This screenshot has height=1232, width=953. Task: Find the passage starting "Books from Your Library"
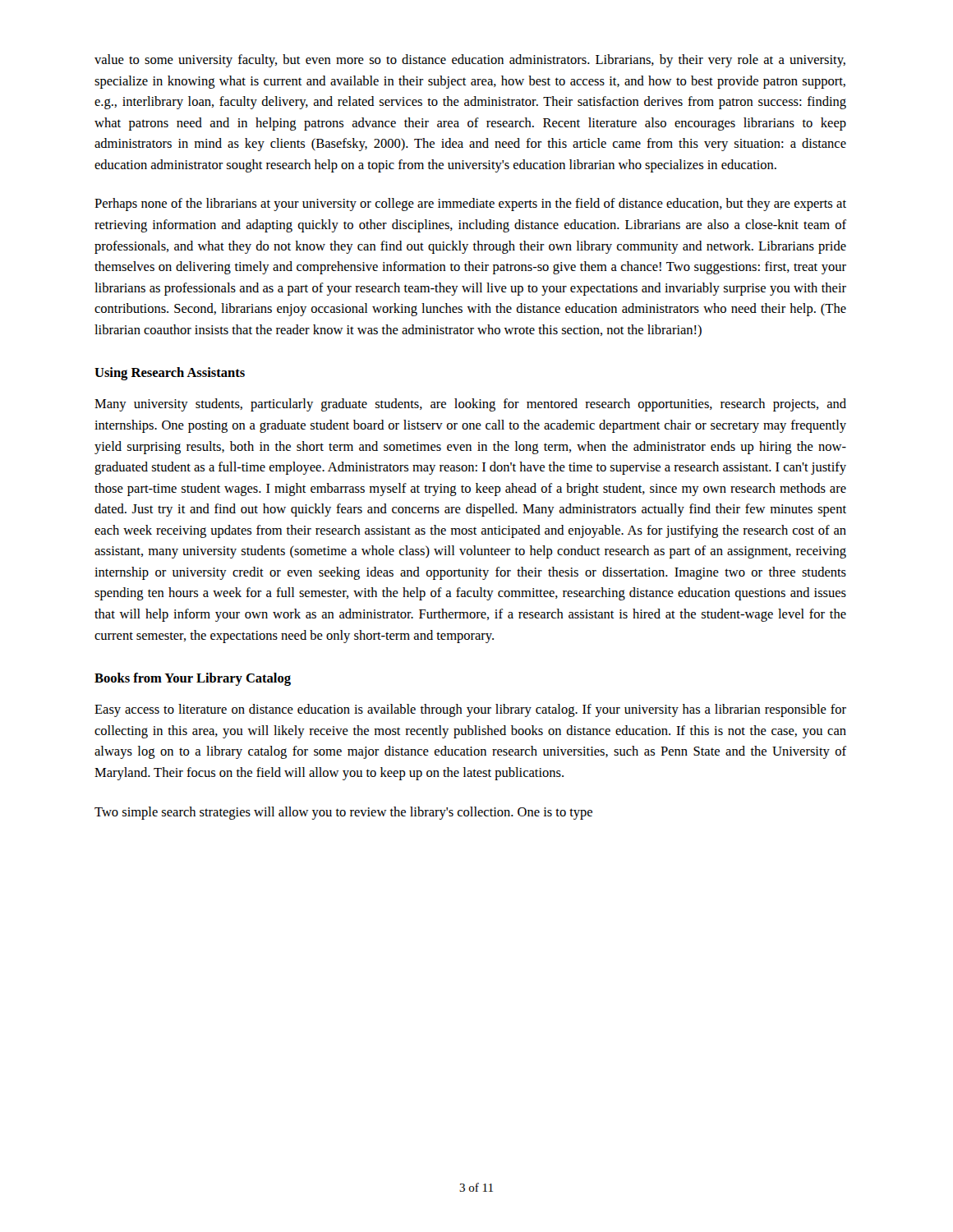(193, 678)
